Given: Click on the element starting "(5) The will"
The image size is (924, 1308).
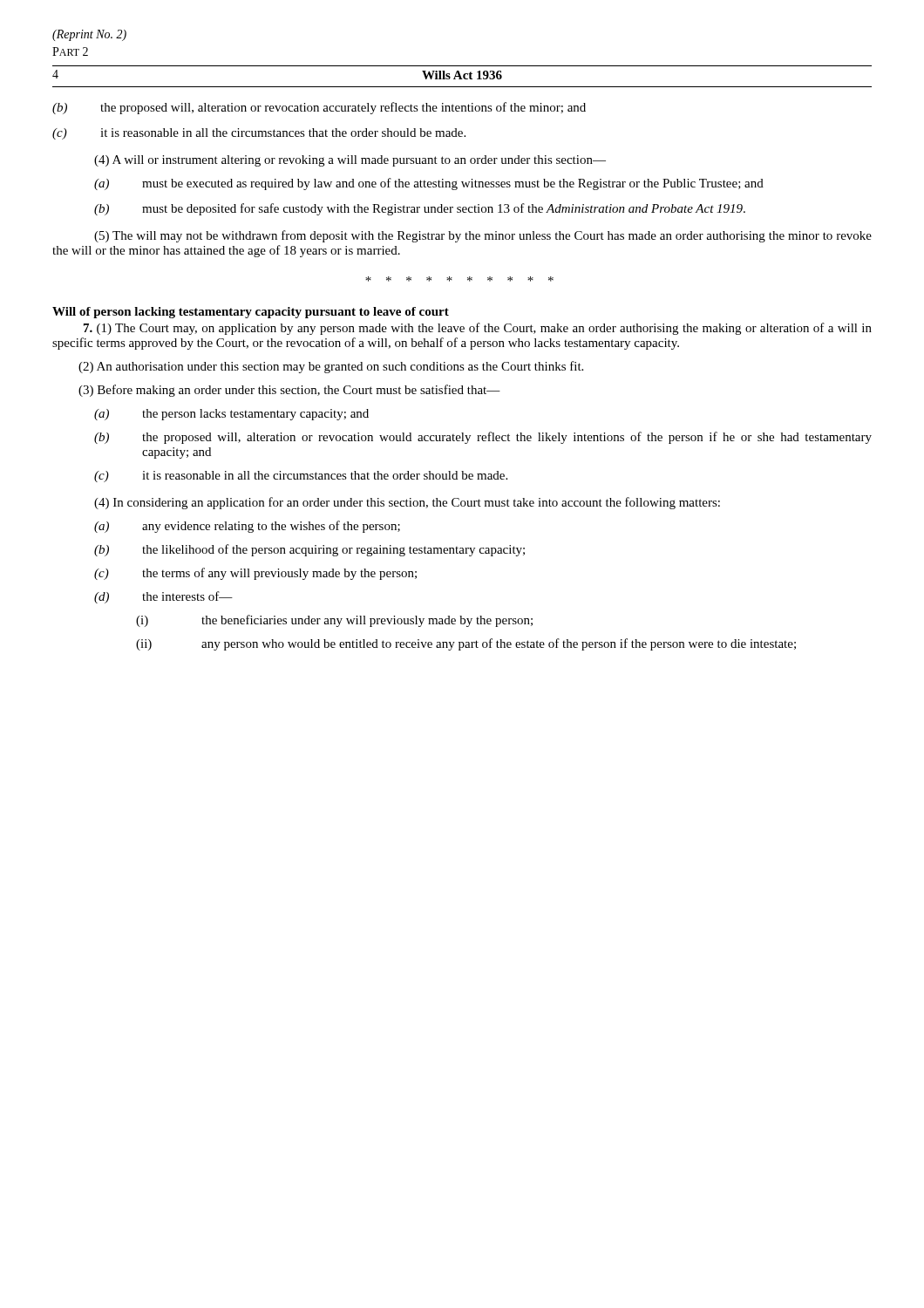Looking at the screenshot, I should [x=462, y=243].
